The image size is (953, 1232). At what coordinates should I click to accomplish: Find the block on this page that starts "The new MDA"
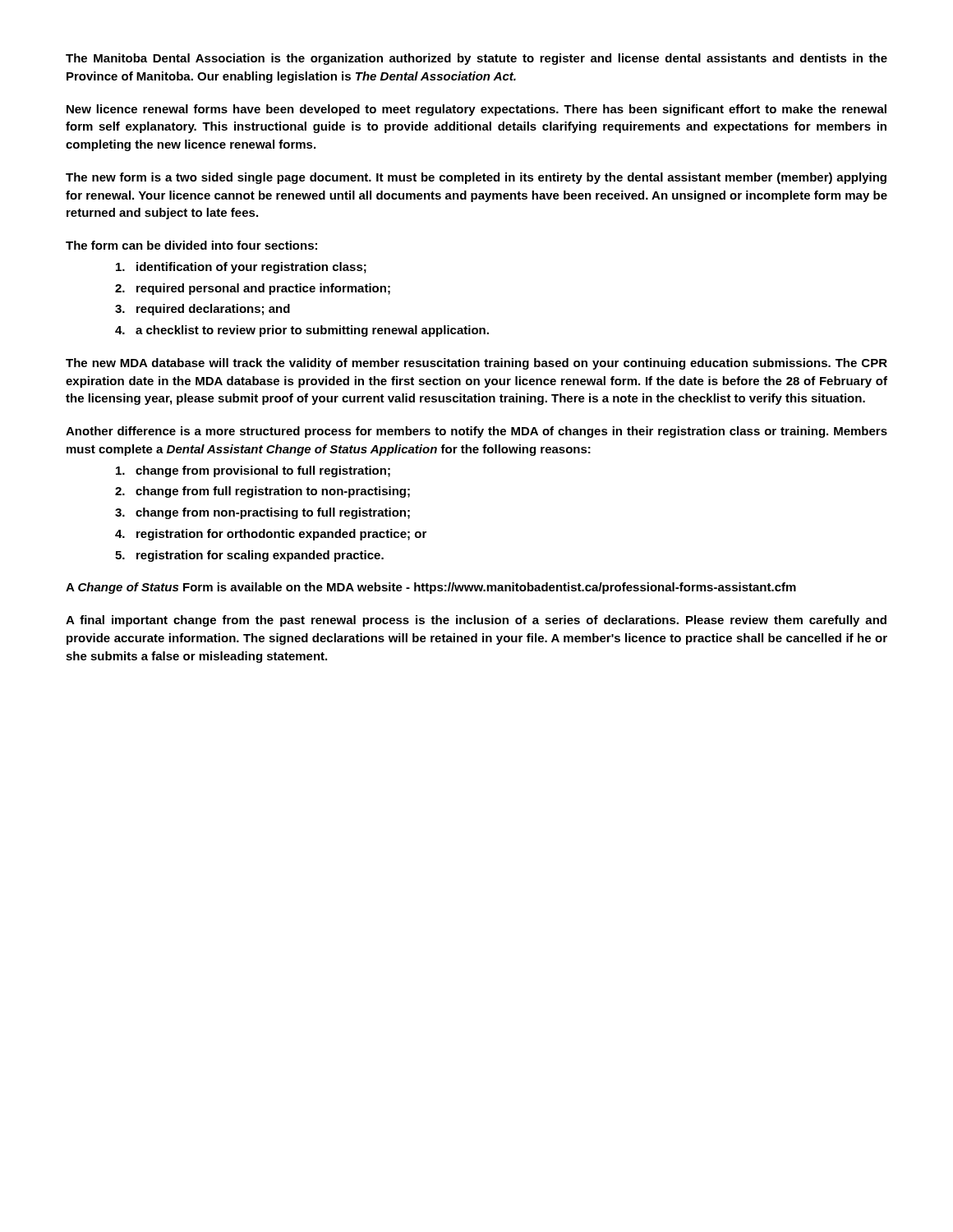click(476, 380)
